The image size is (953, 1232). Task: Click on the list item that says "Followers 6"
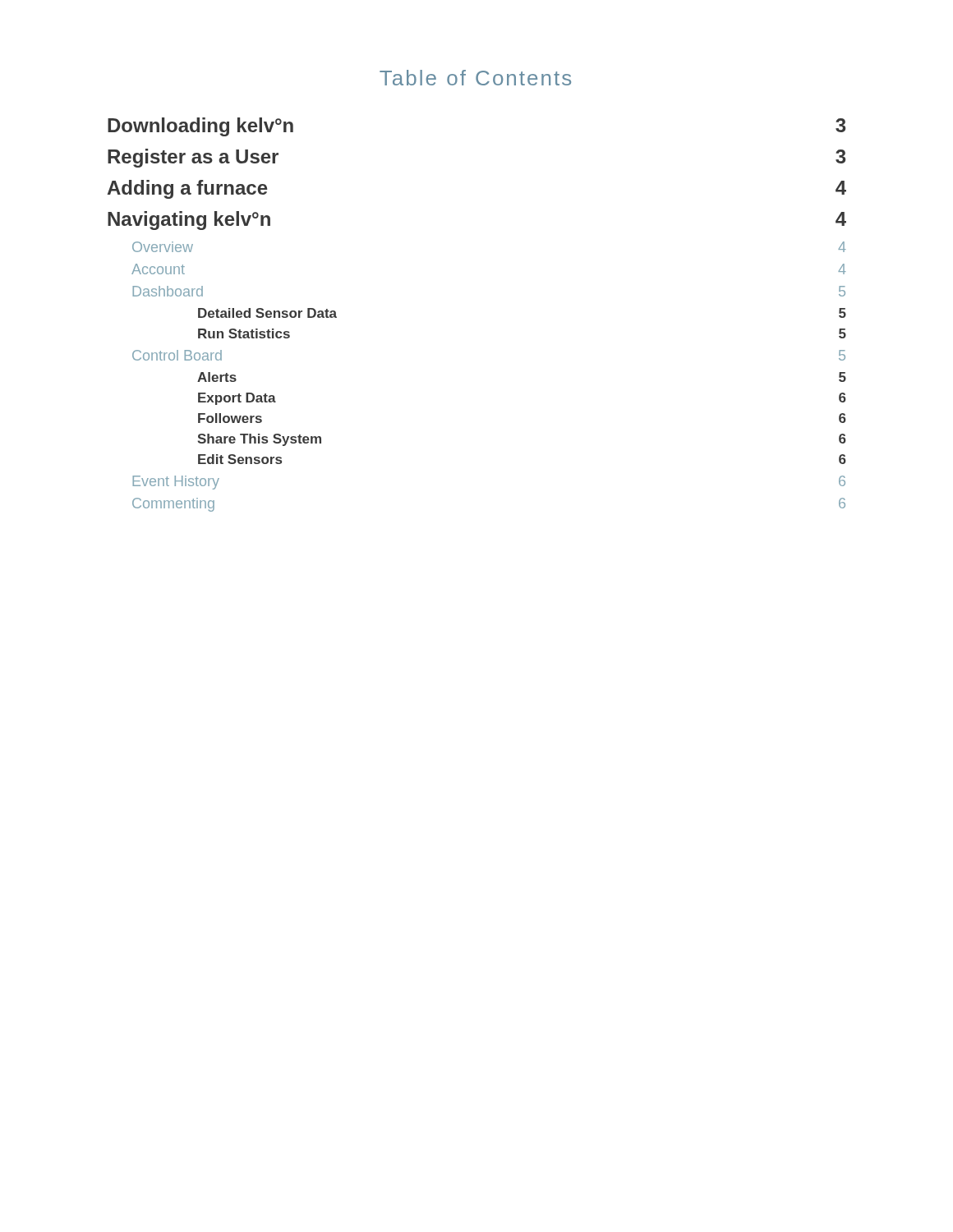[x=235, y=418]
